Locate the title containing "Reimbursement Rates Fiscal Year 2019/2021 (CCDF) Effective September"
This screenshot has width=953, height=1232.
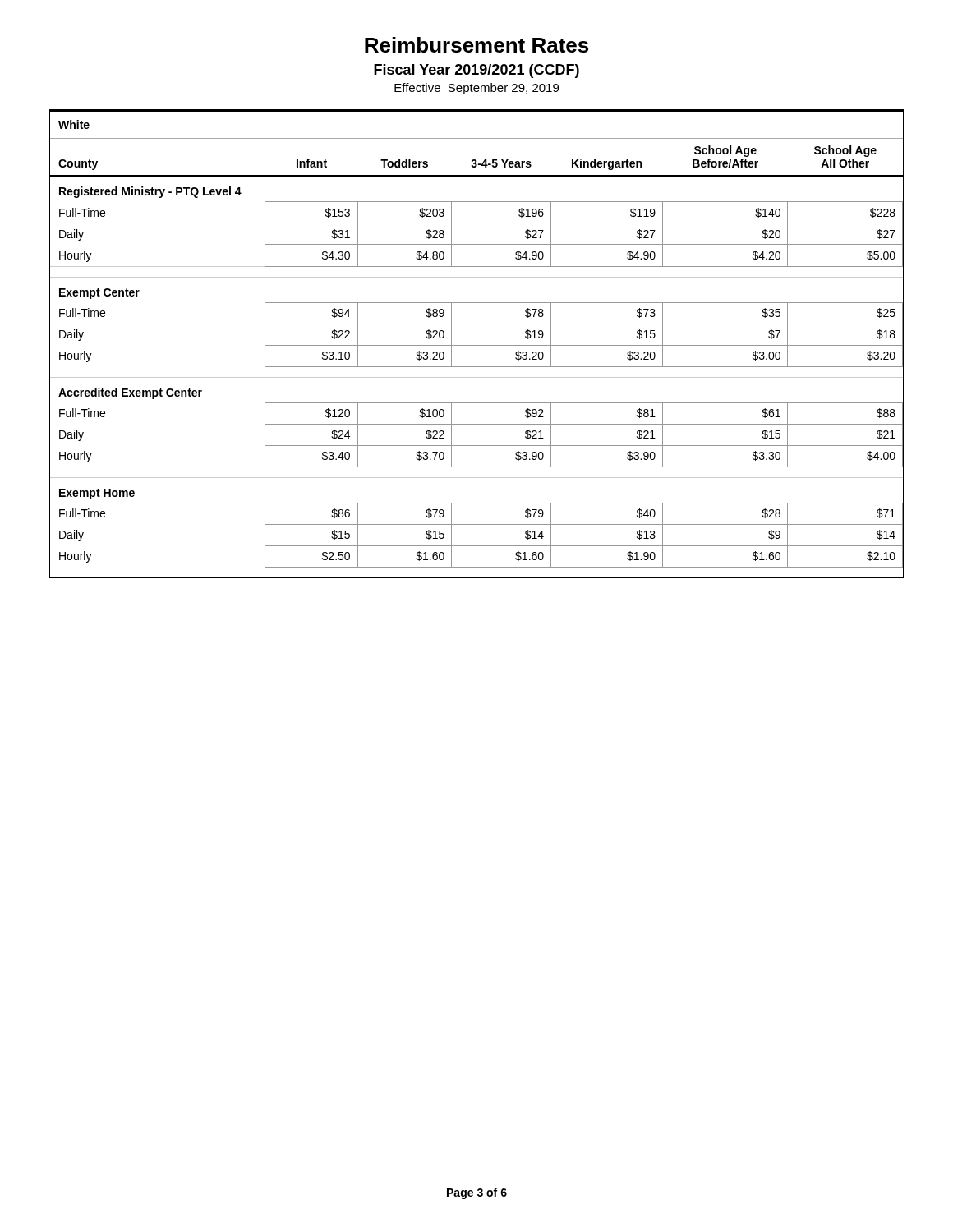[476, 64]
